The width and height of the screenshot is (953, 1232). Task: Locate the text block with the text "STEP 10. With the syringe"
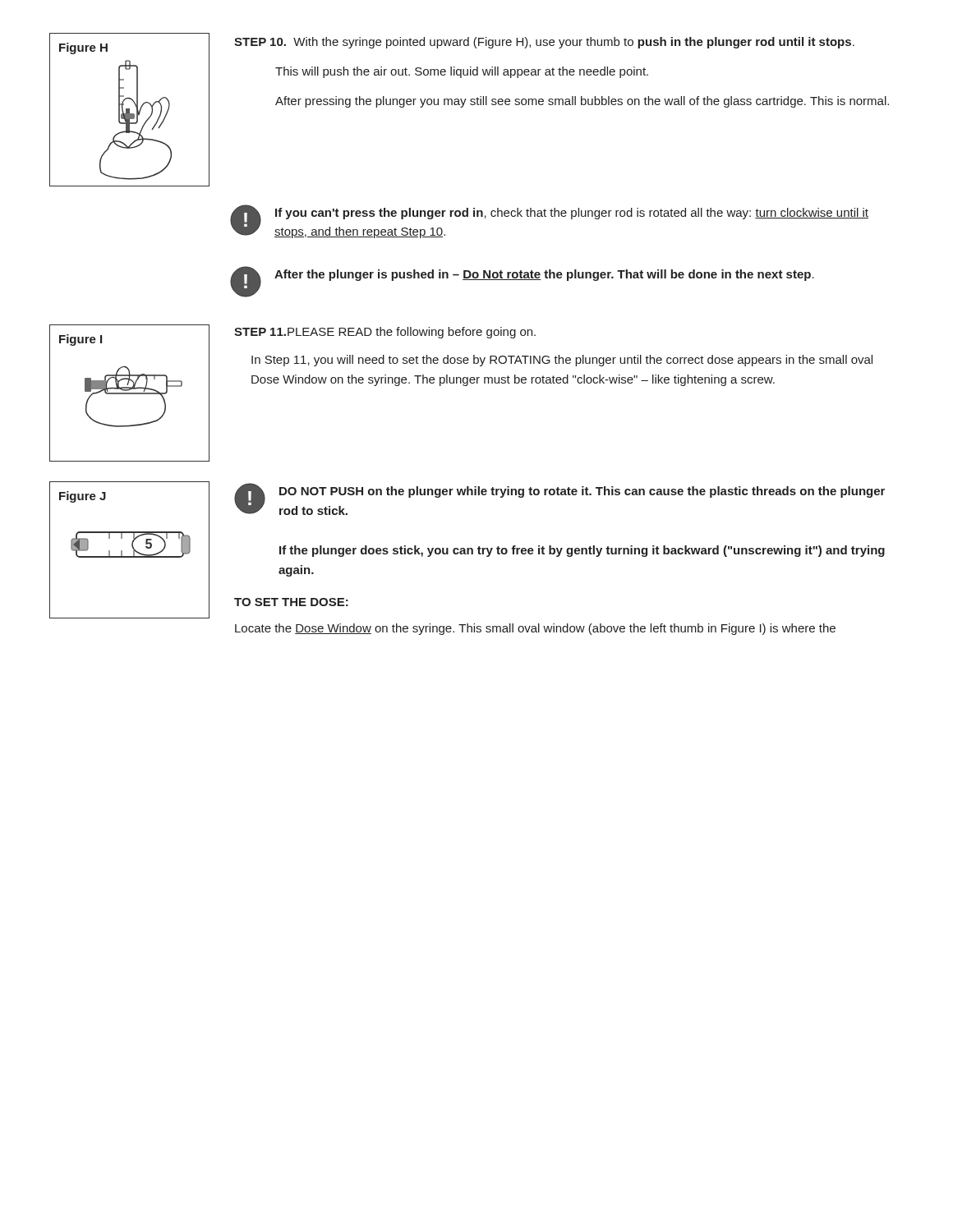[x=569, y=72]
